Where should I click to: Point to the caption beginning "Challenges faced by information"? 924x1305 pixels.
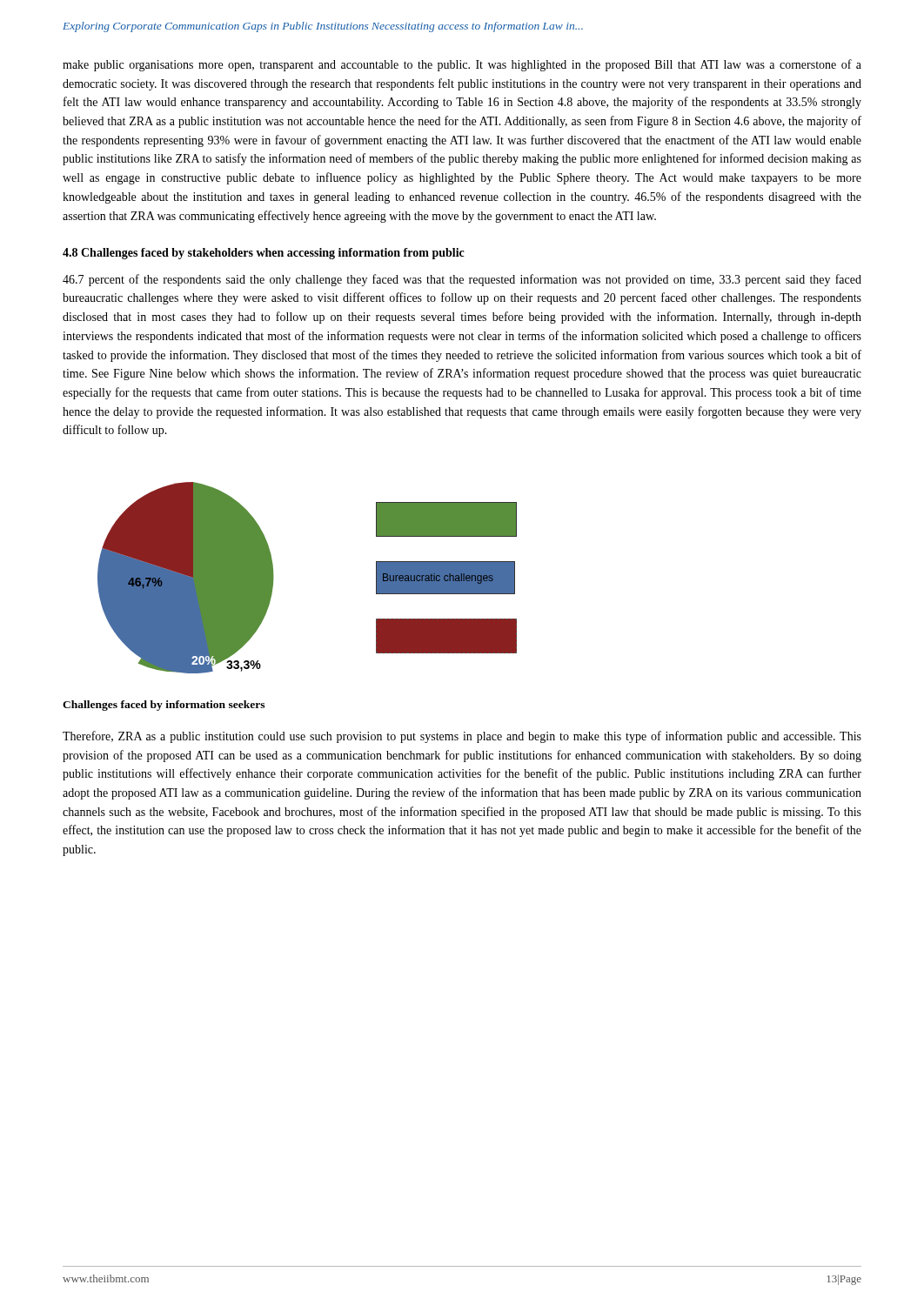coord(164,704)
